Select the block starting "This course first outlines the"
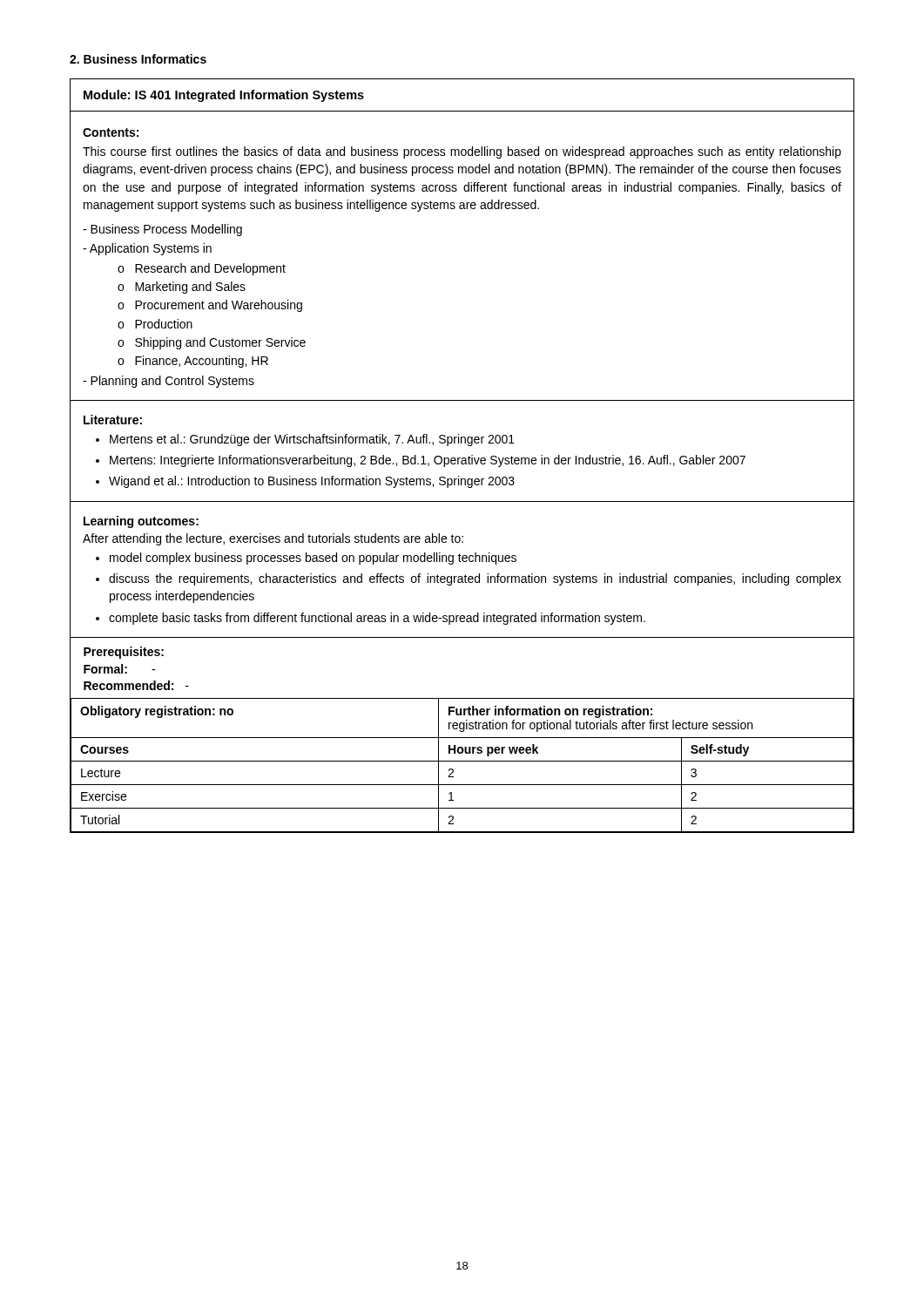 click(462, 178)
